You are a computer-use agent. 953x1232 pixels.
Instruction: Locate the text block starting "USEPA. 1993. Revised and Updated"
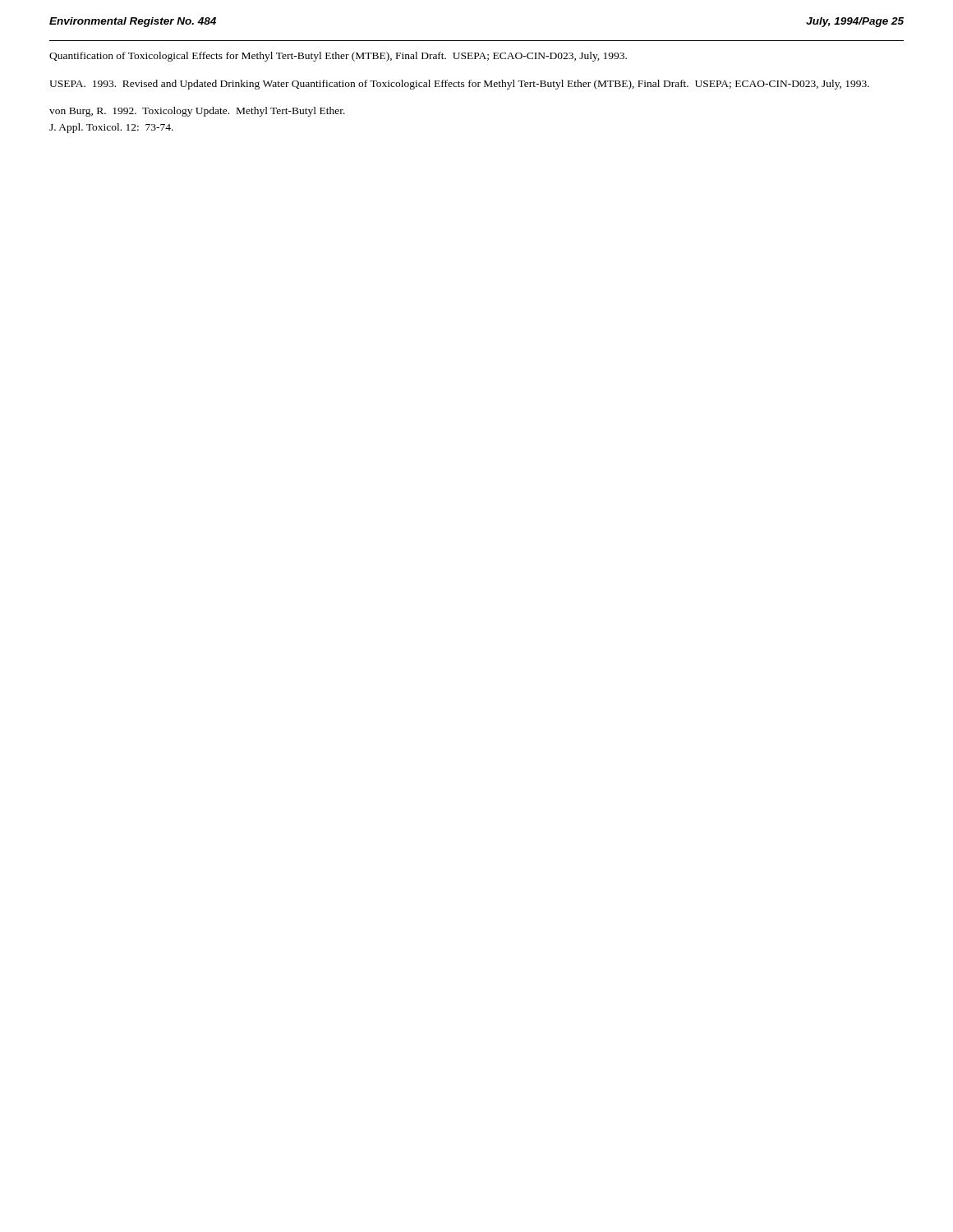(x=459, y=83)
